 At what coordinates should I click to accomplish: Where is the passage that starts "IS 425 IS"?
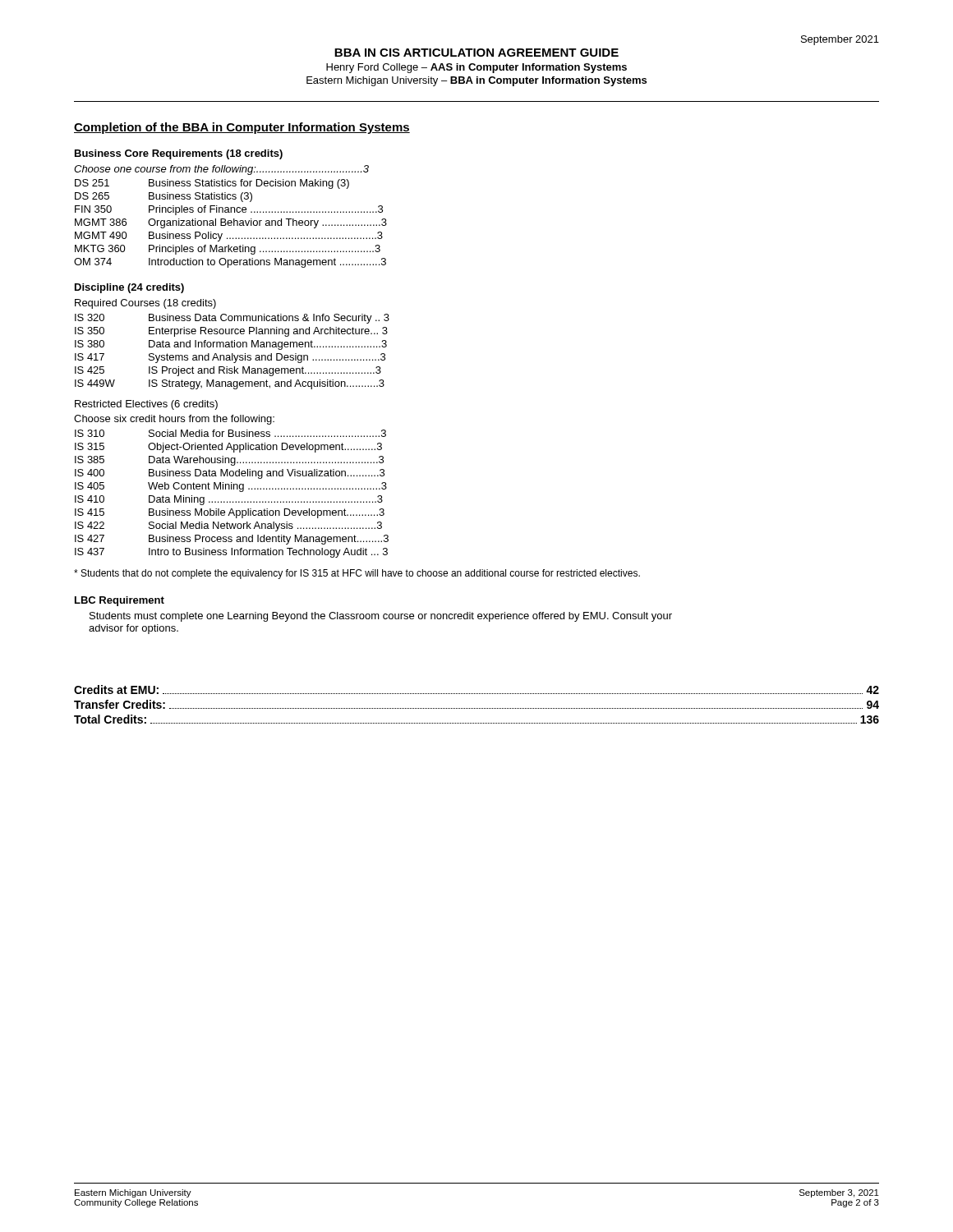228,371
